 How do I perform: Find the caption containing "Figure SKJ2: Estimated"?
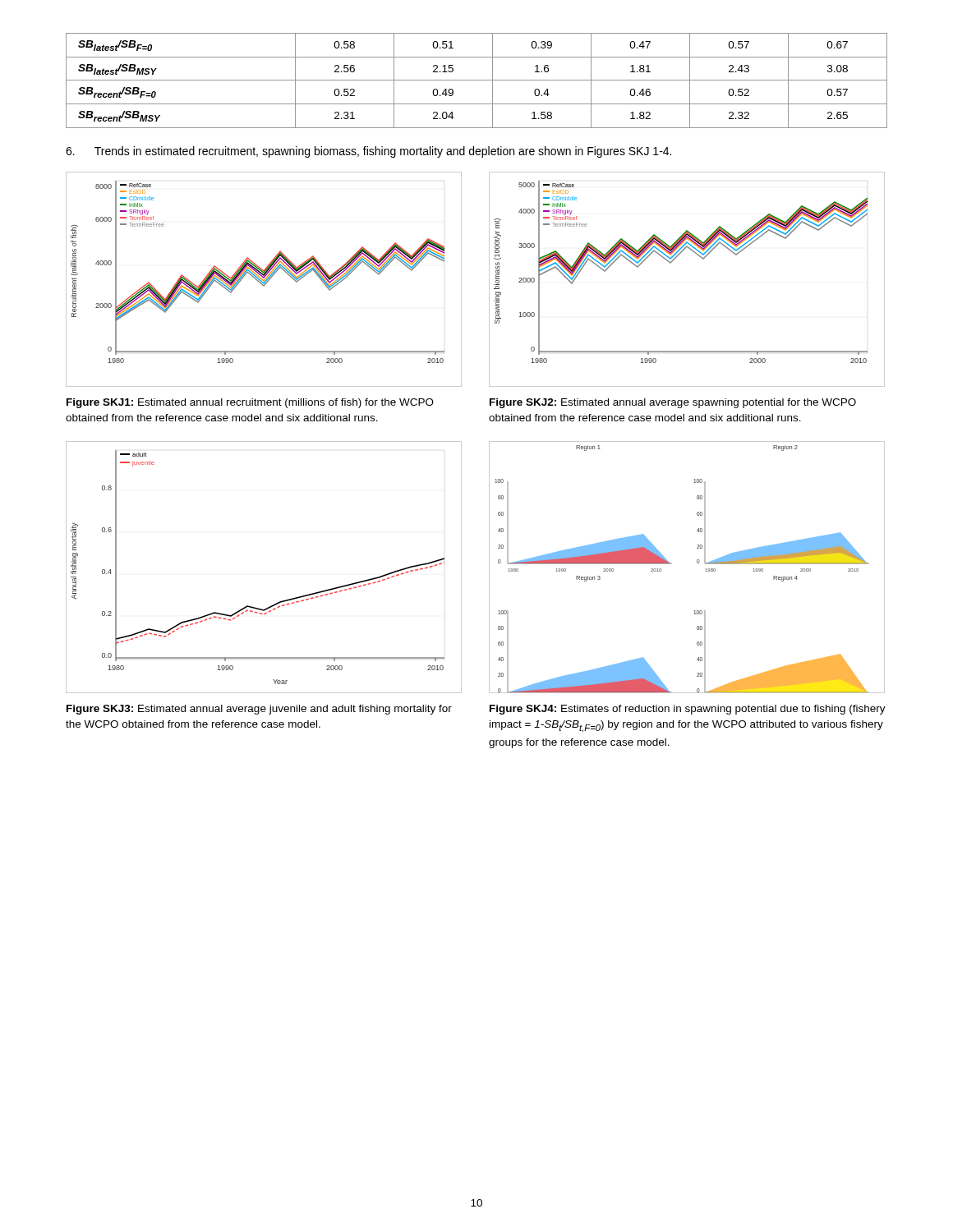pyautogui.click(x=673, y=410)
